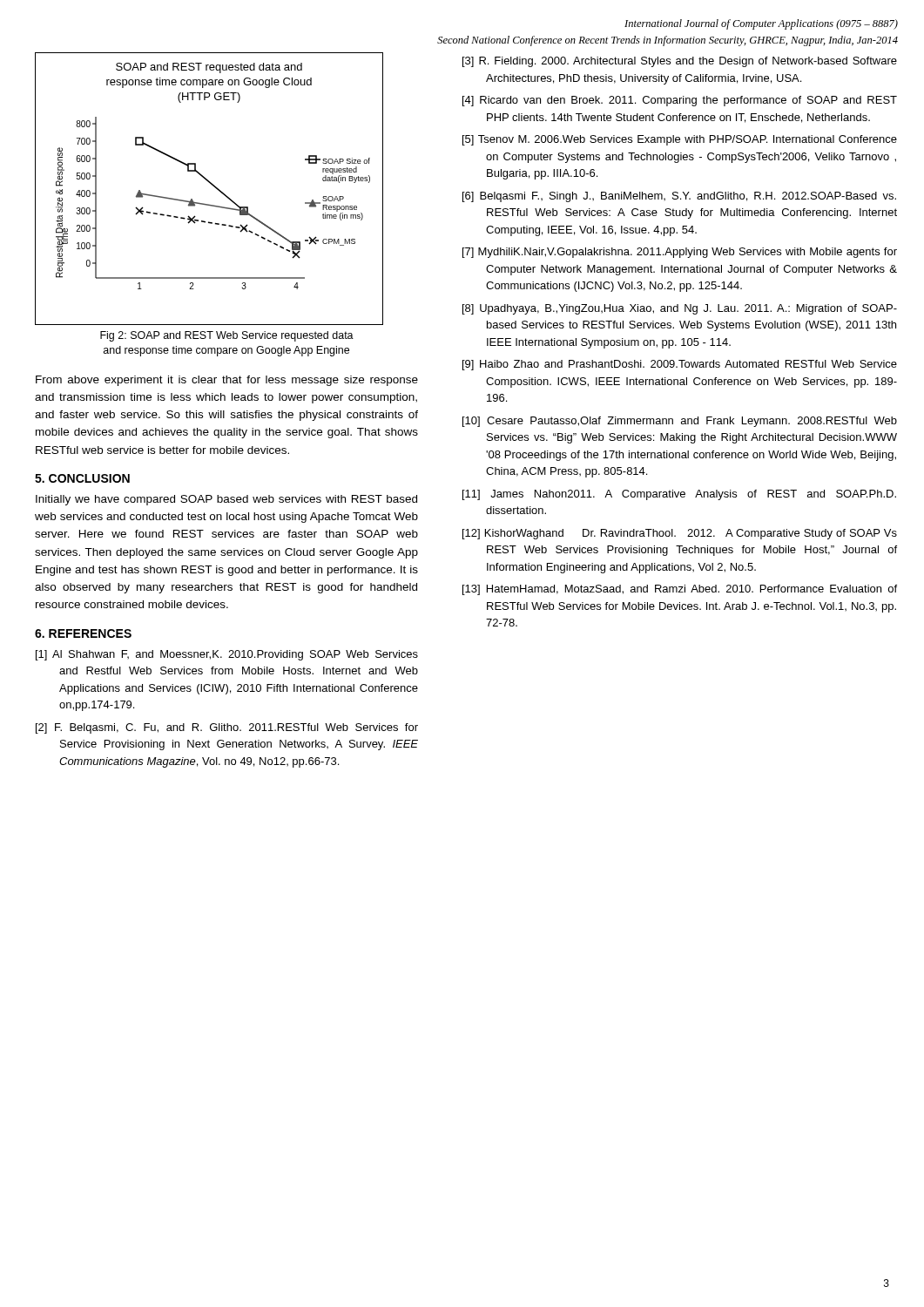Navigate to the text starting "From above experiment it is clear that"
Image resolution: width=924 pixels, height=1307 pixels.
[x=226, y=414]
